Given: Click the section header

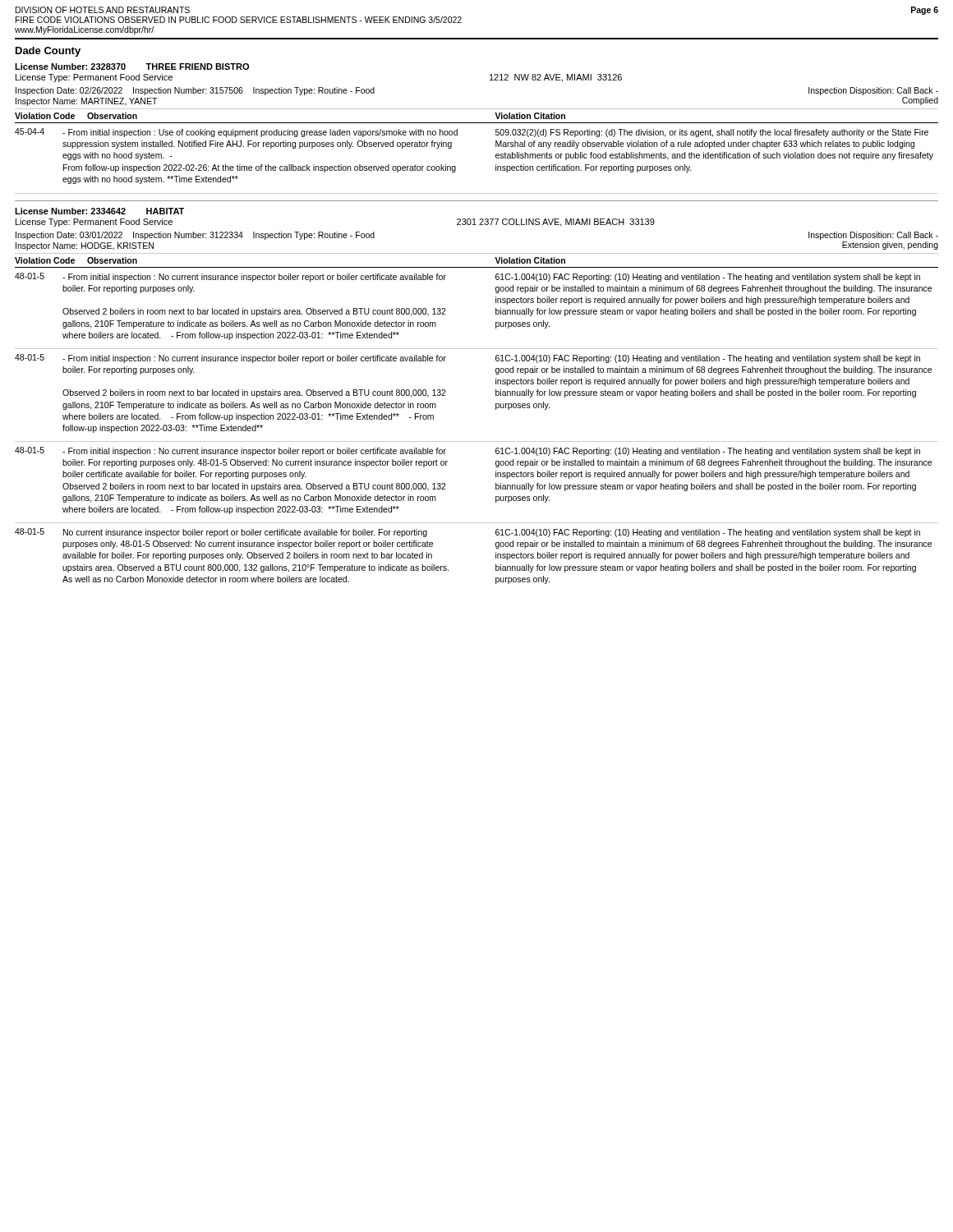Looking at the screenshot, I should pos(48,51).
